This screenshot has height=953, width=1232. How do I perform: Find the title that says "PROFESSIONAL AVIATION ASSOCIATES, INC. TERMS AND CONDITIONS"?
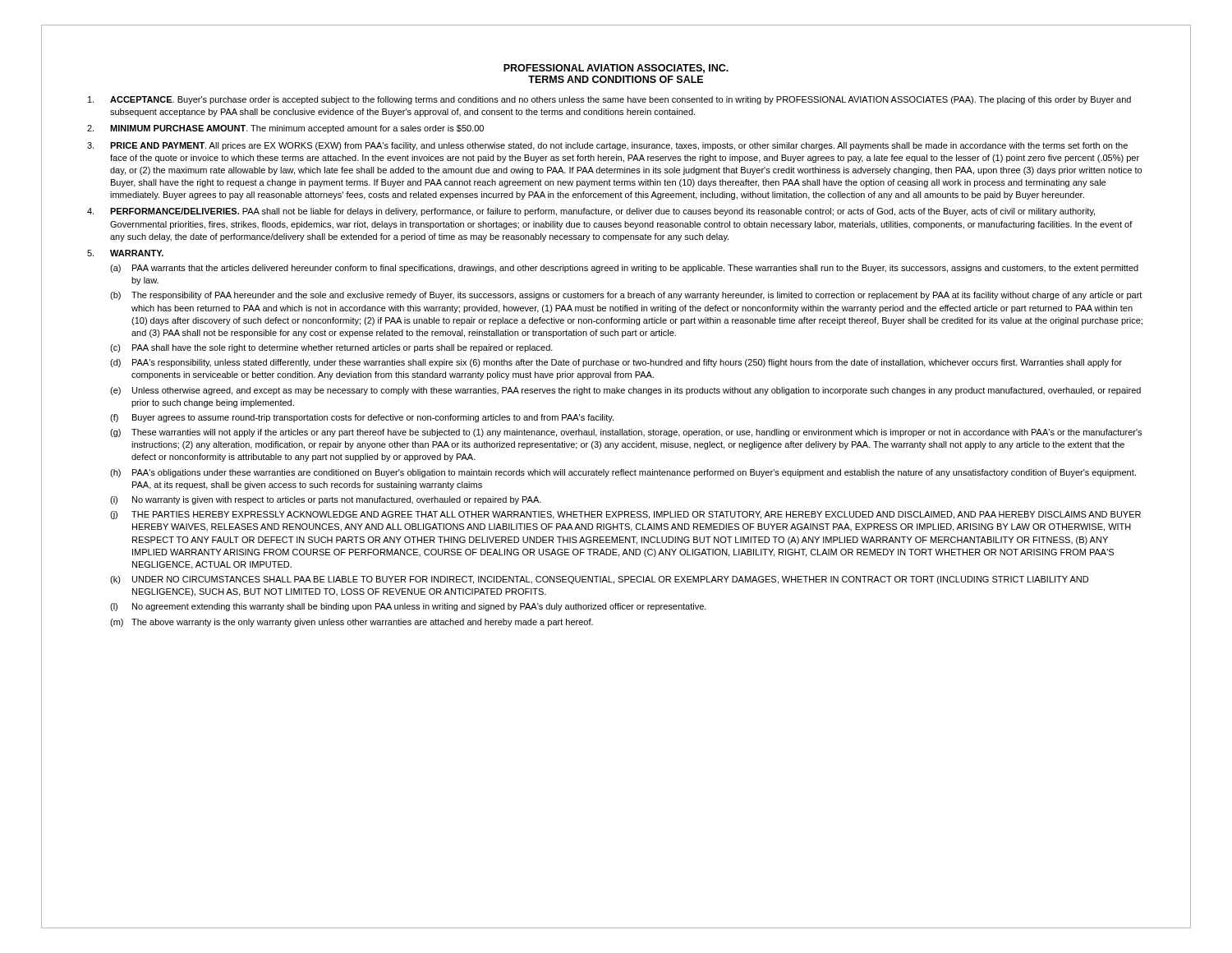pos(616,74)
